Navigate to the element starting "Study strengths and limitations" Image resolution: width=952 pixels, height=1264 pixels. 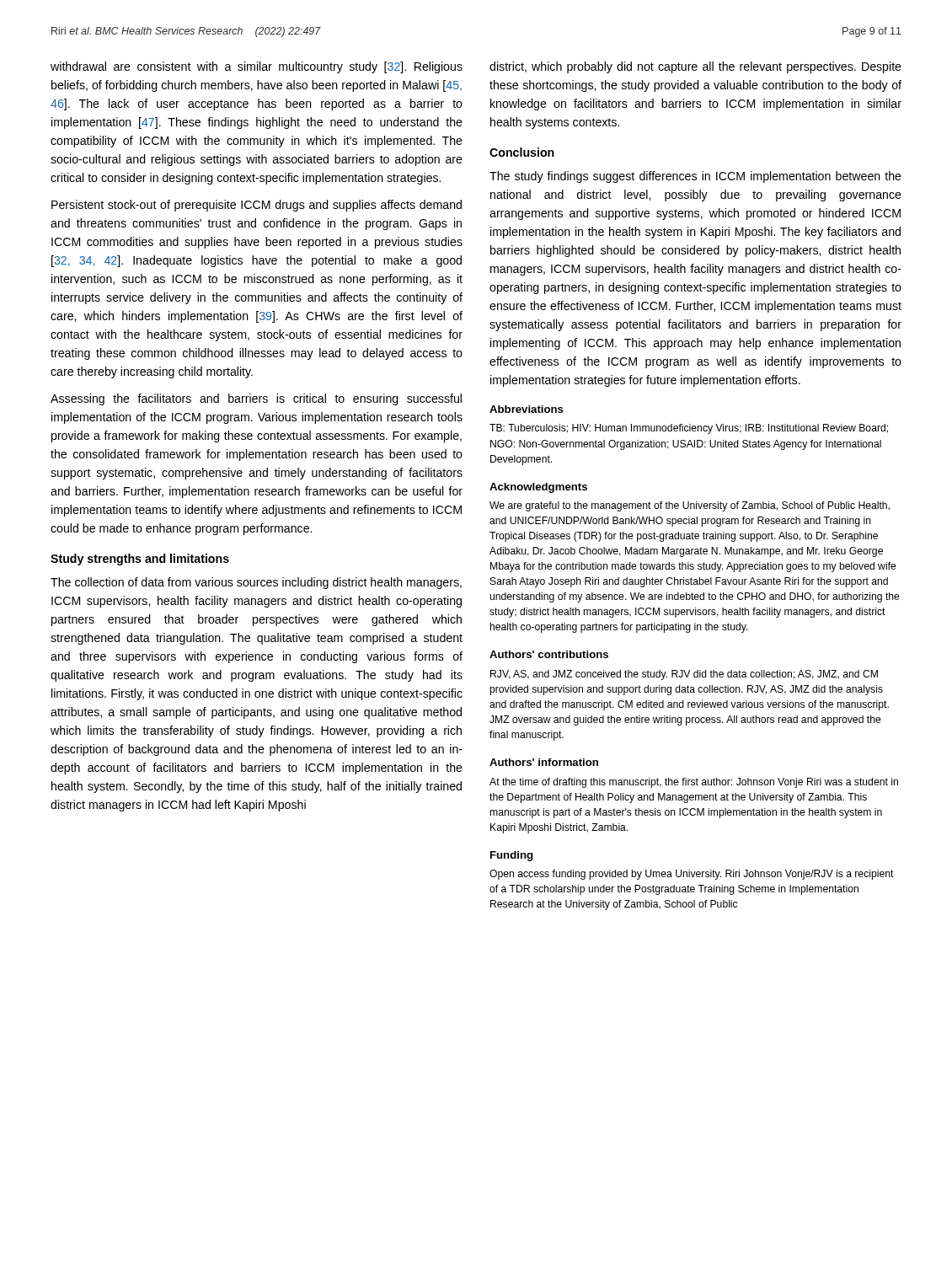140,559
